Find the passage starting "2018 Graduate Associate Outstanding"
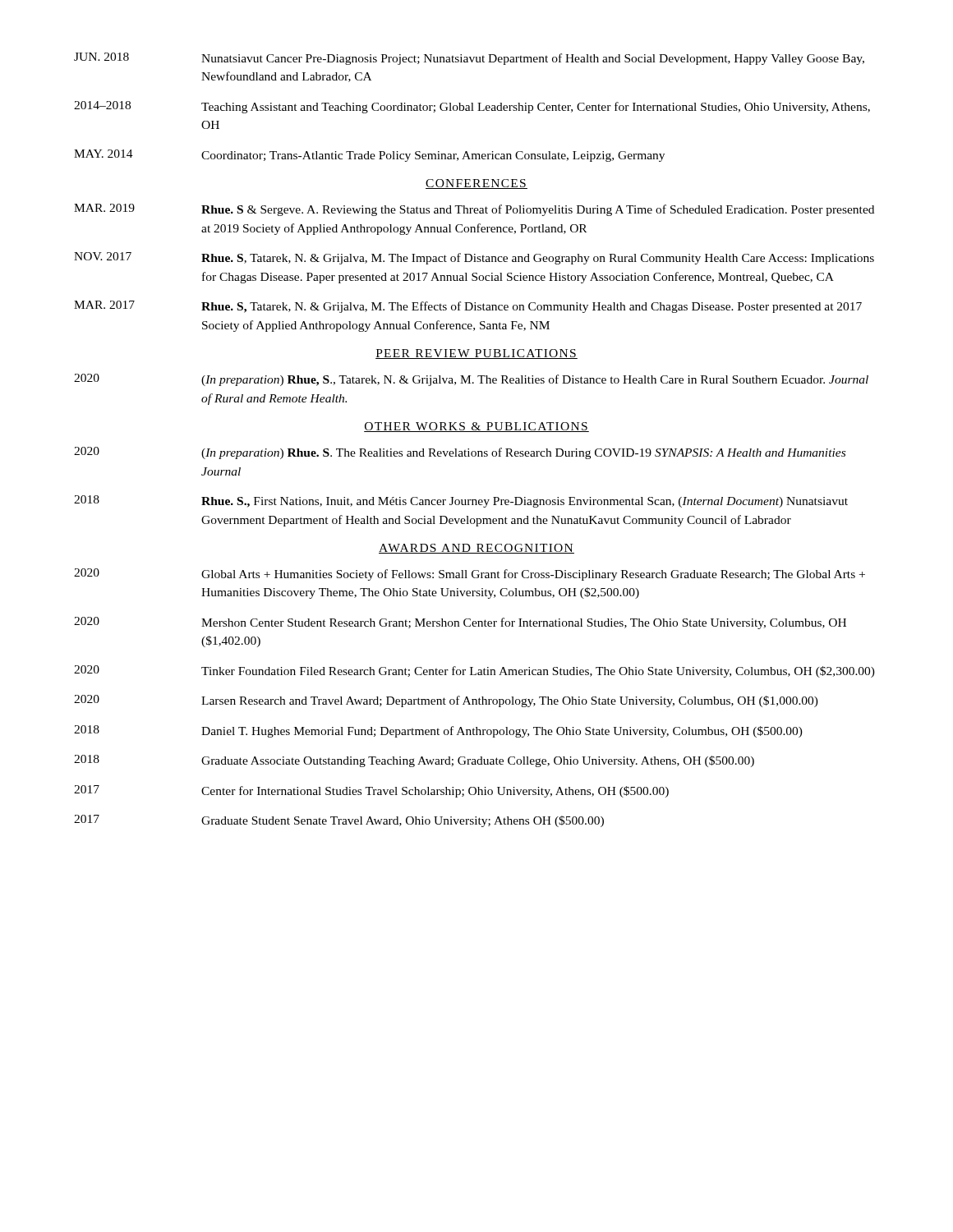Screen dimensions: 1232x953 coord(476,761)
